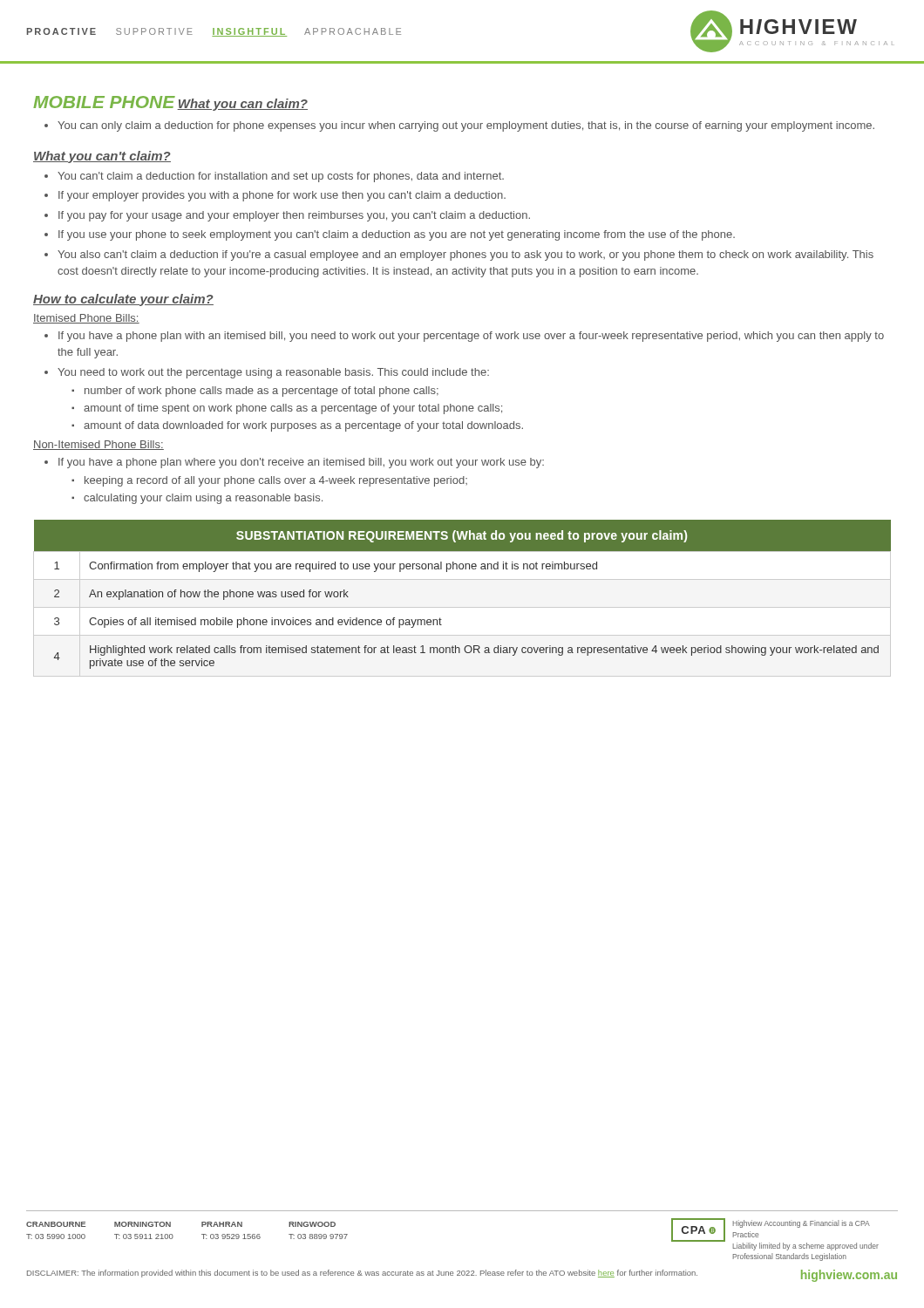Find the title
The image size is (924, 1308).
pos(104,102)
